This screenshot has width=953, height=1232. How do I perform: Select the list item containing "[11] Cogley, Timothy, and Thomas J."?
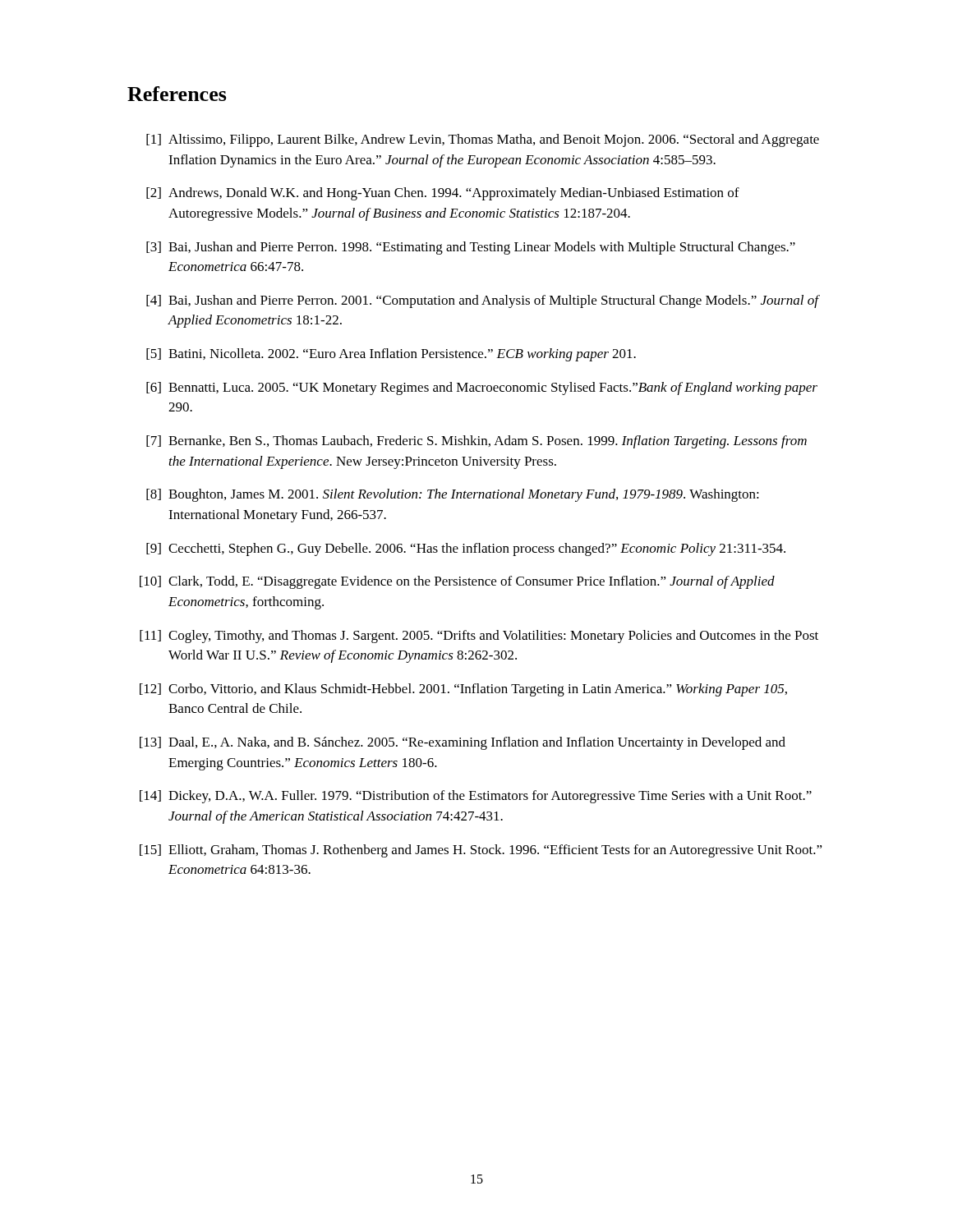coord(476,646)
